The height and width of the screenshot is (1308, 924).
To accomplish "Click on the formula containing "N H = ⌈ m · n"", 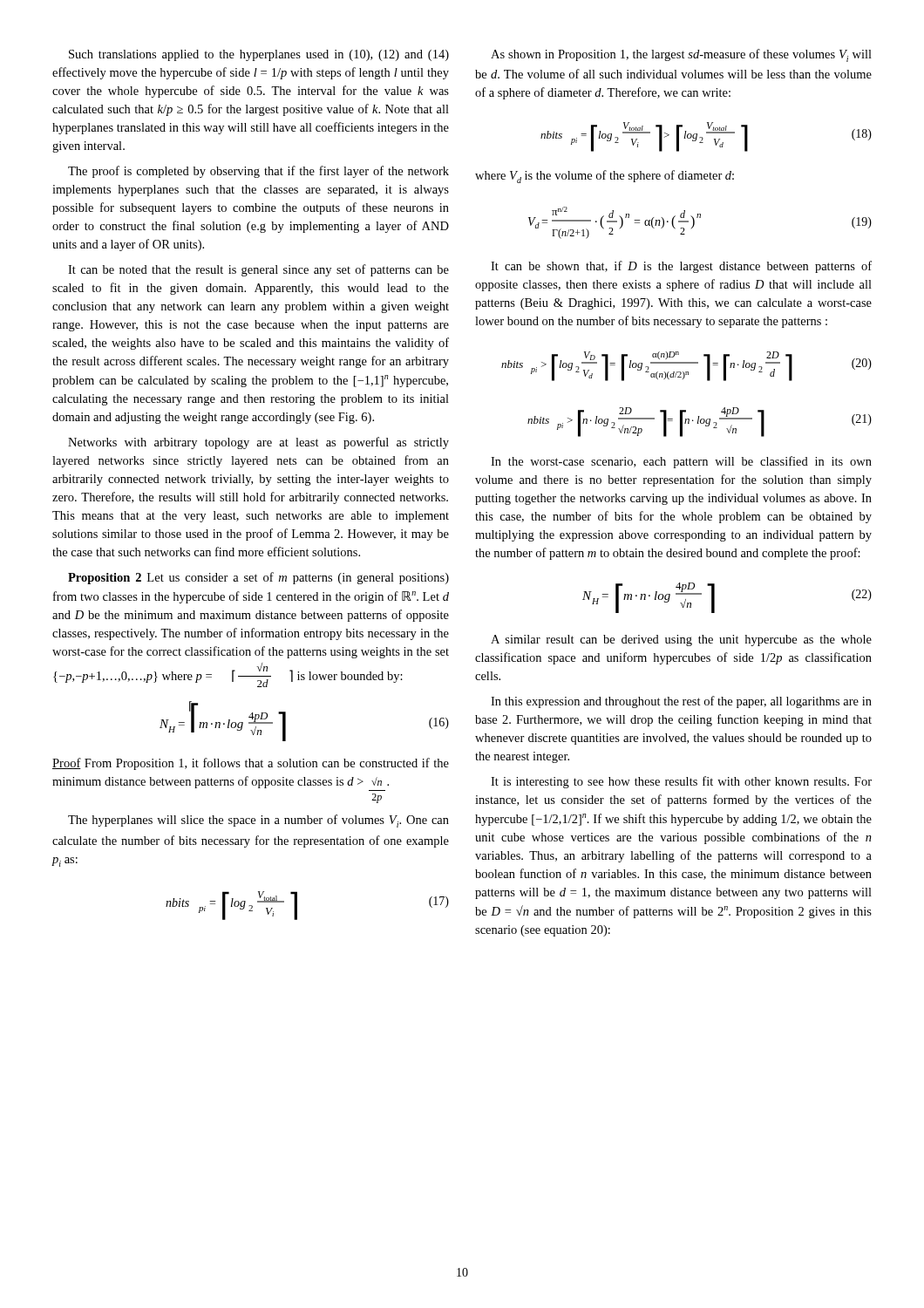I will coord(673,595).
